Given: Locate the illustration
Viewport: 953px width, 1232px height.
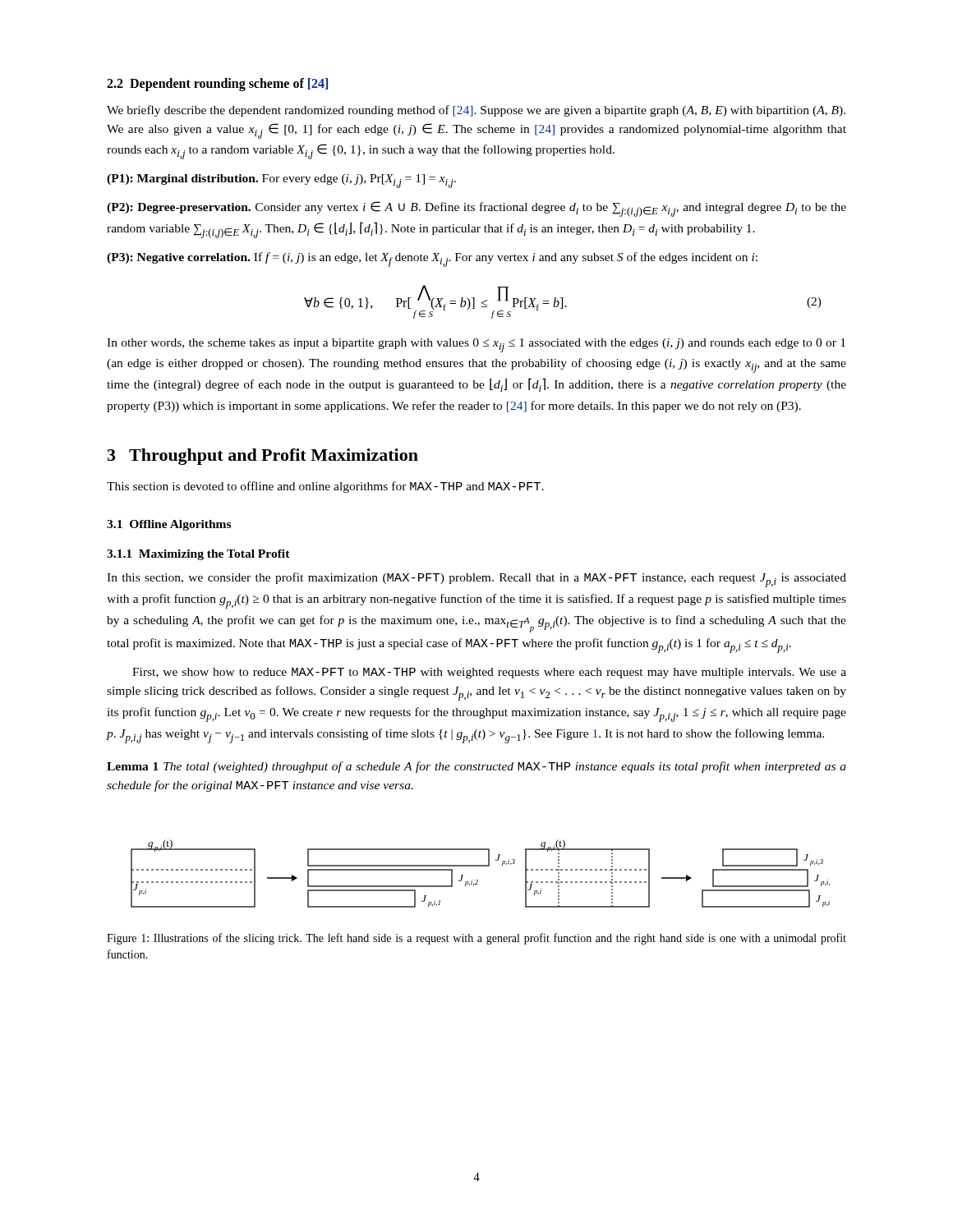Looking at the screenshot, I should click(476, 868).
